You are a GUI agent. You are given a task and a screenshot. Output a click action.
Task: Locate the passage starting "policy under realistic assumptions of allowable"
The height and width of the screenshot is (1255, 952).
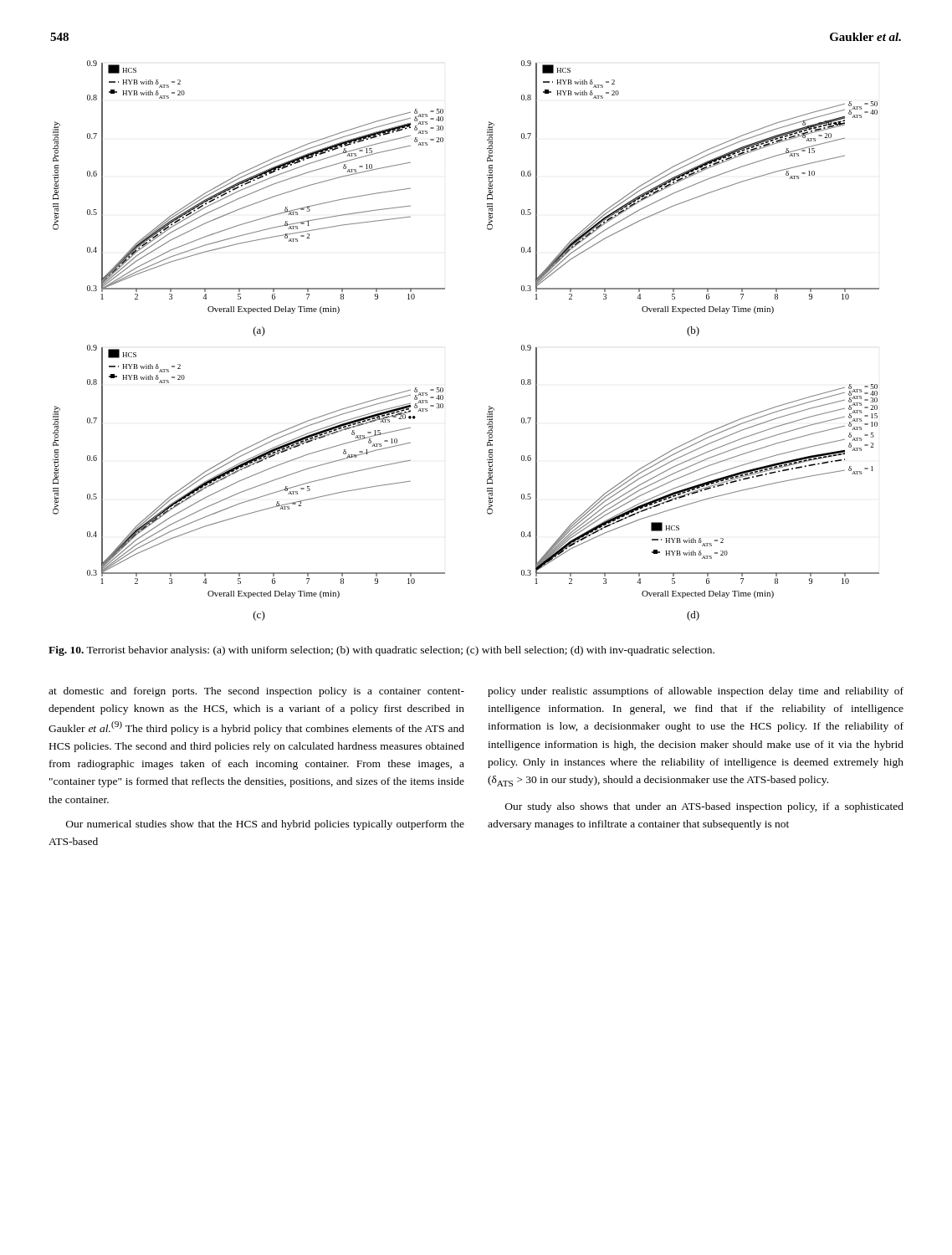point(696,736)
